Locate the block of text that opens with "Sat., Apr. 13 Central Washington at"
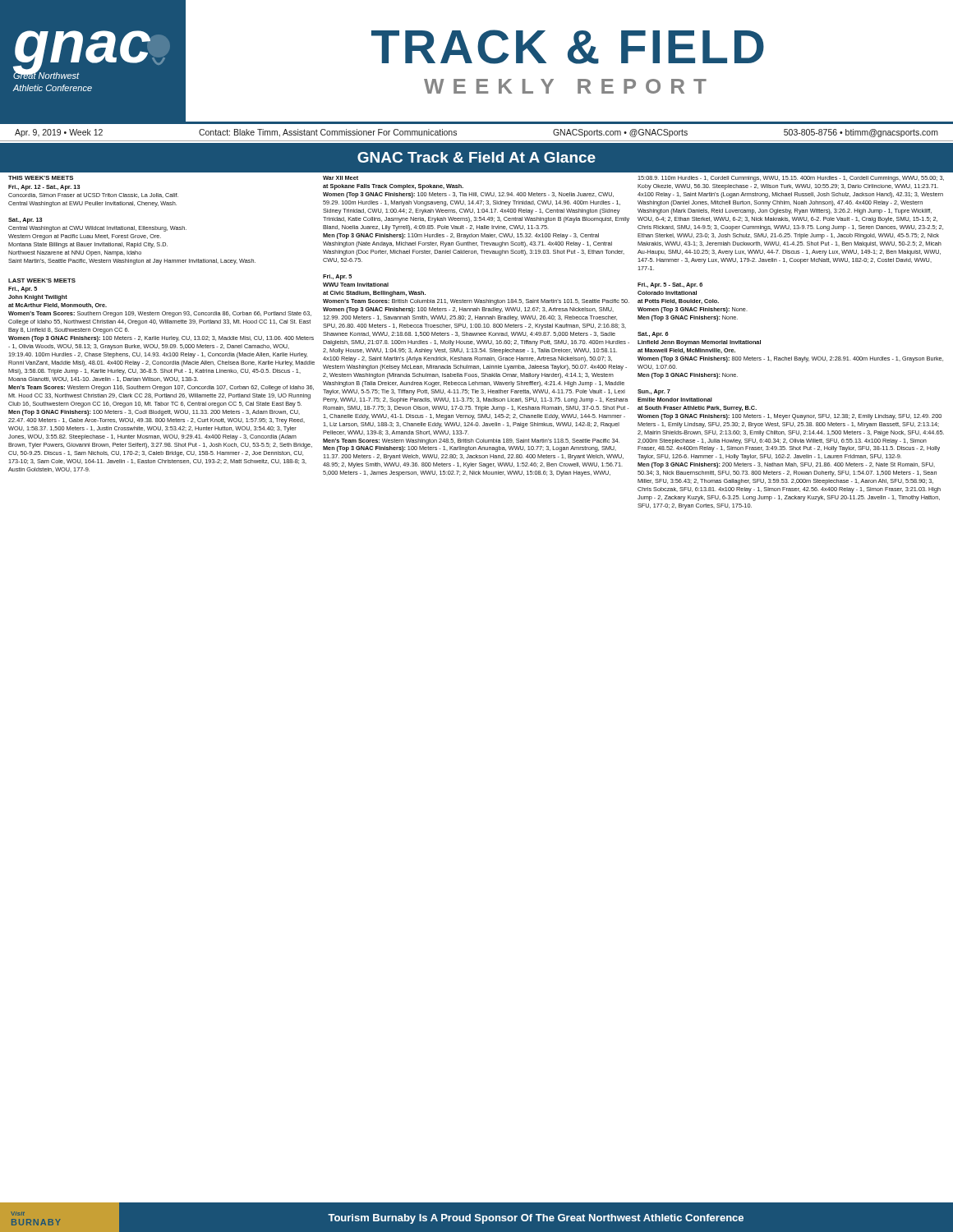This screenshot has width=953, height=1232. click(132, 240)
